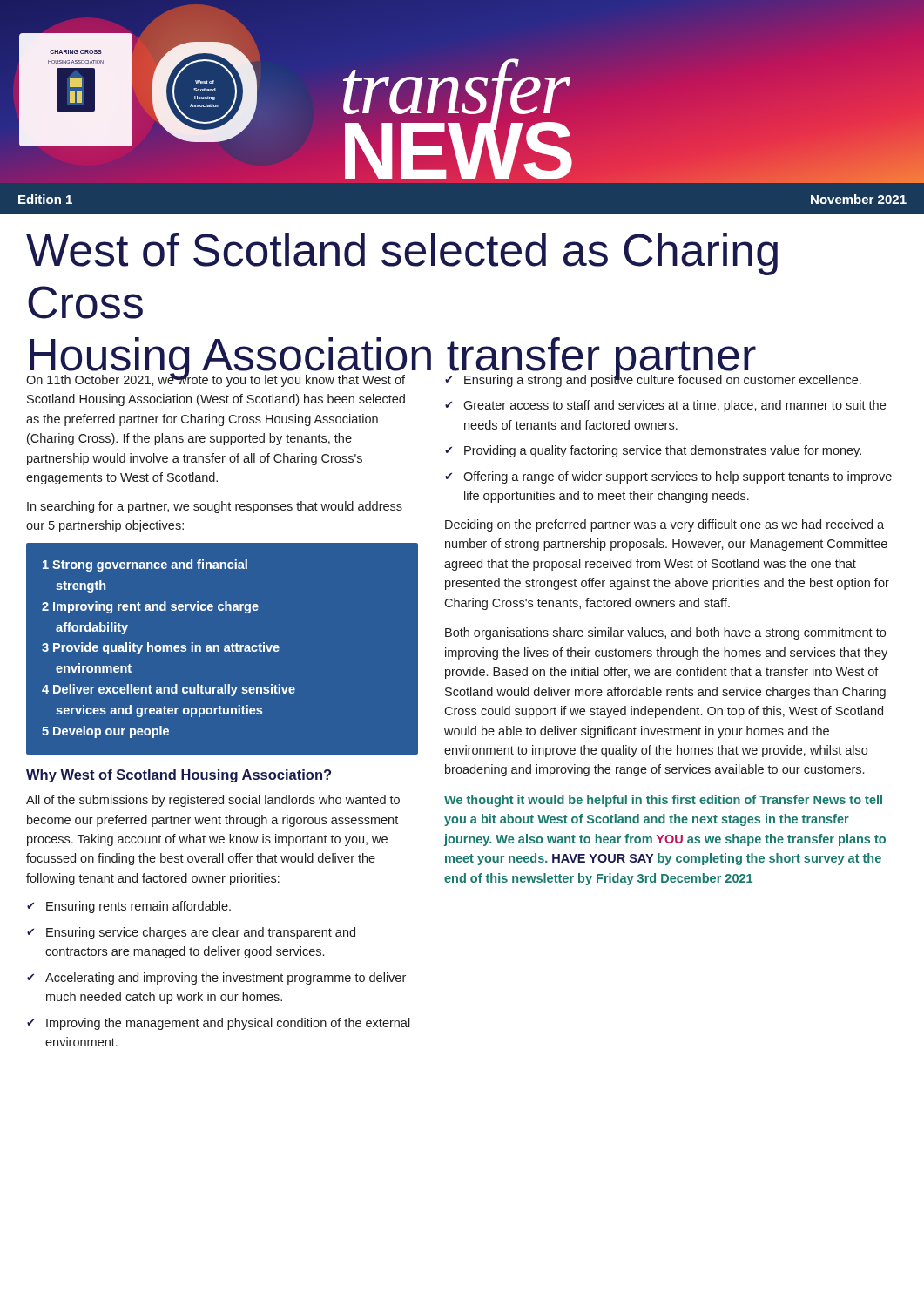This screenshot has height=1307, width=924.
Task: Locate the text block with the text "Both organisations share similar"
Action: [x=666, y=701]
